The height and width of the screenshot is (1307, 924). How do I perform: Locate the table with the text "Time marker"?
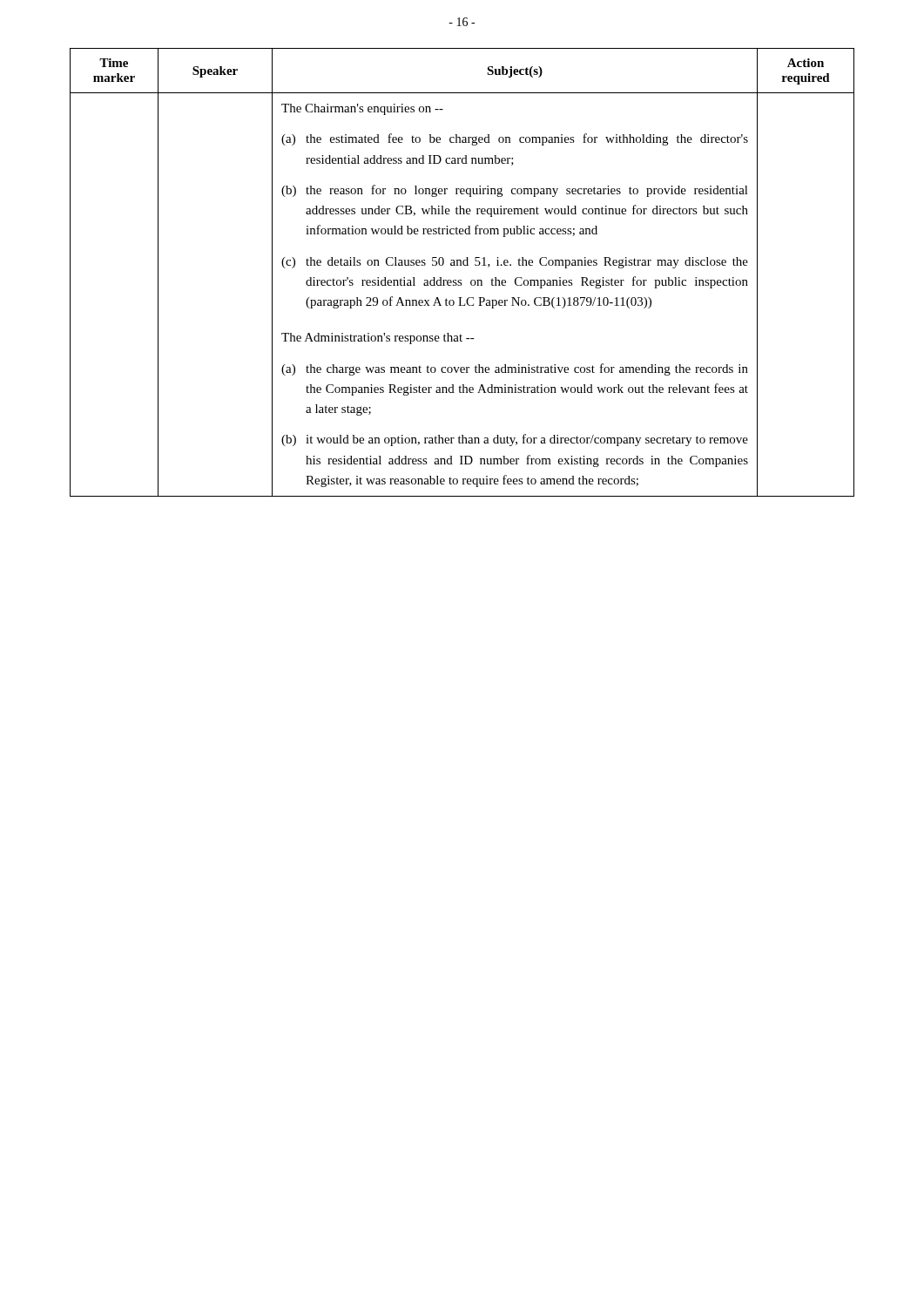tap(462, 272)
